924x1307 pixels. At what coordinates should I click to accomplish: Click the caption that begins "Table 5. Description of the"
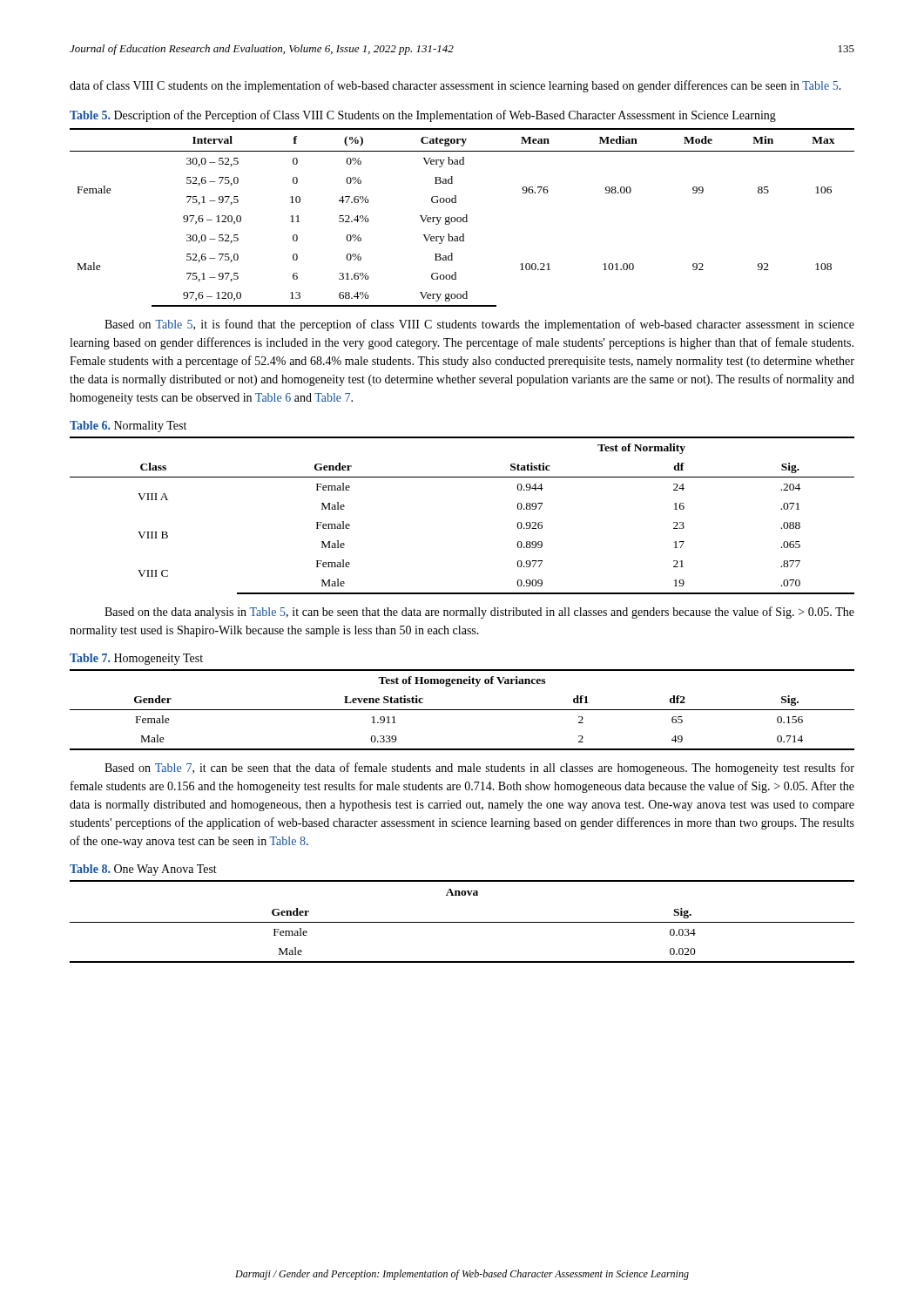[x=423, y=115]
